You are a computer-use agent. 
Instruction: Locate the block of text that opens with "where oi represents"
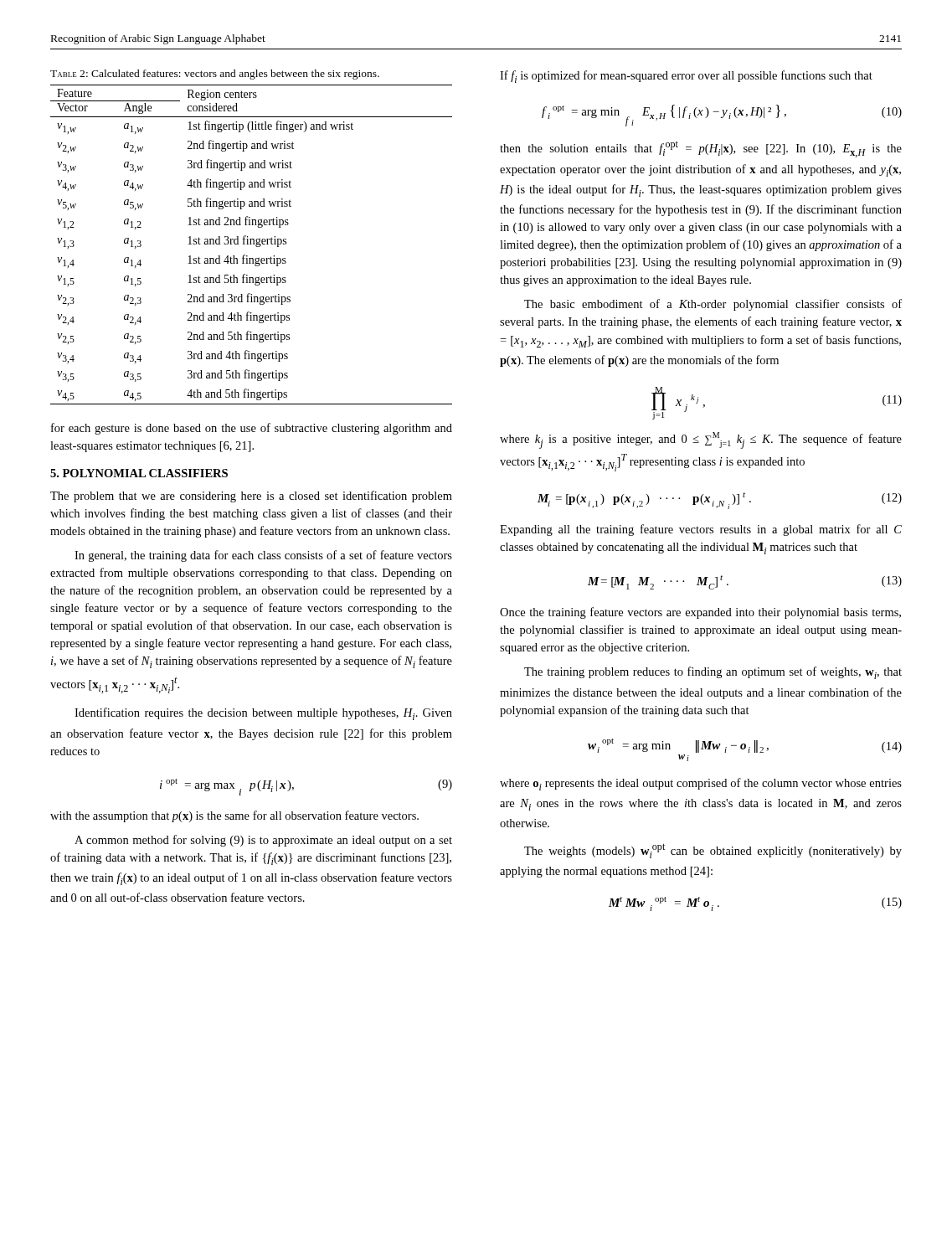pos(701,784)
